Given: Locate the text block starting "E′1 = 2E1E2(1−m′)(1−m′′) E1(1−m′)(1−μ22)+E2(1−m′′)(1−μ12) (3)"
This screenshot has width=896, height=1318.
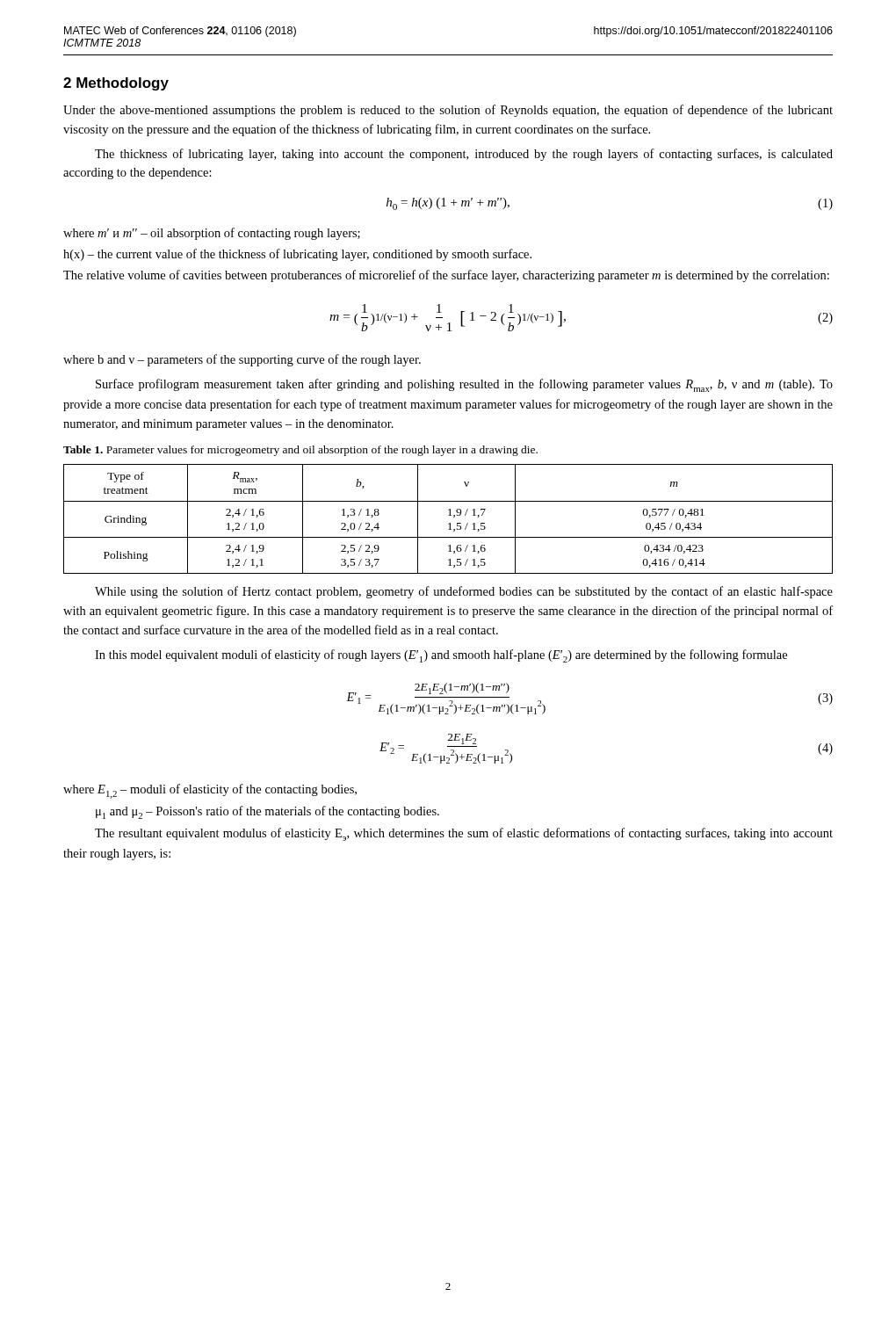Looking at the screenshot, I should (458, 697).
